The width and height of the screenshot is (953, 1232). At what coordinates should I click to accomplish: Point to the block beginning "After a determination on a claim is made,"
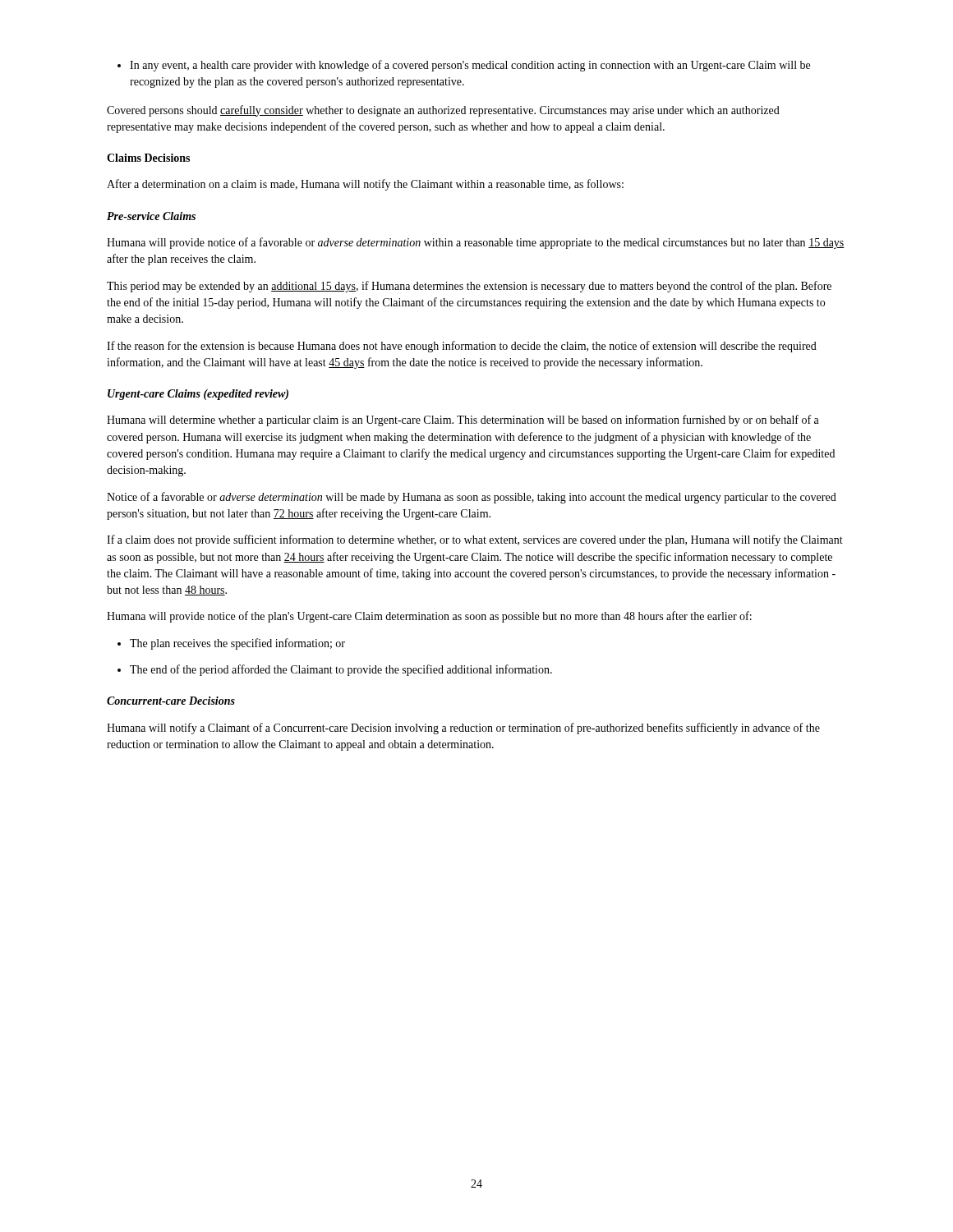click(476, 185)
